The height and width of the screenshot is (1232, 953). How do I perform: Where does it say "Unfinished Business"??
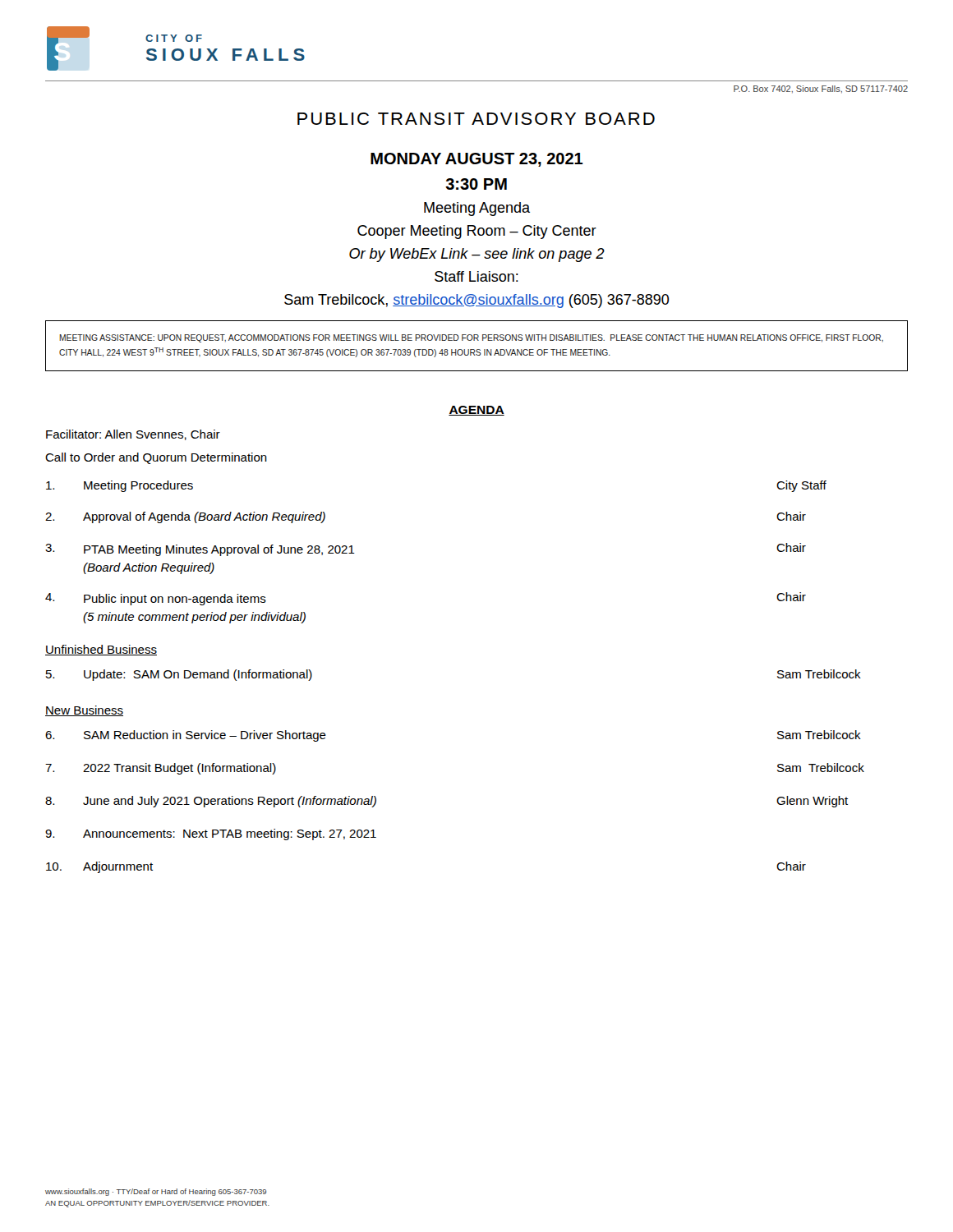click(101, 649)
